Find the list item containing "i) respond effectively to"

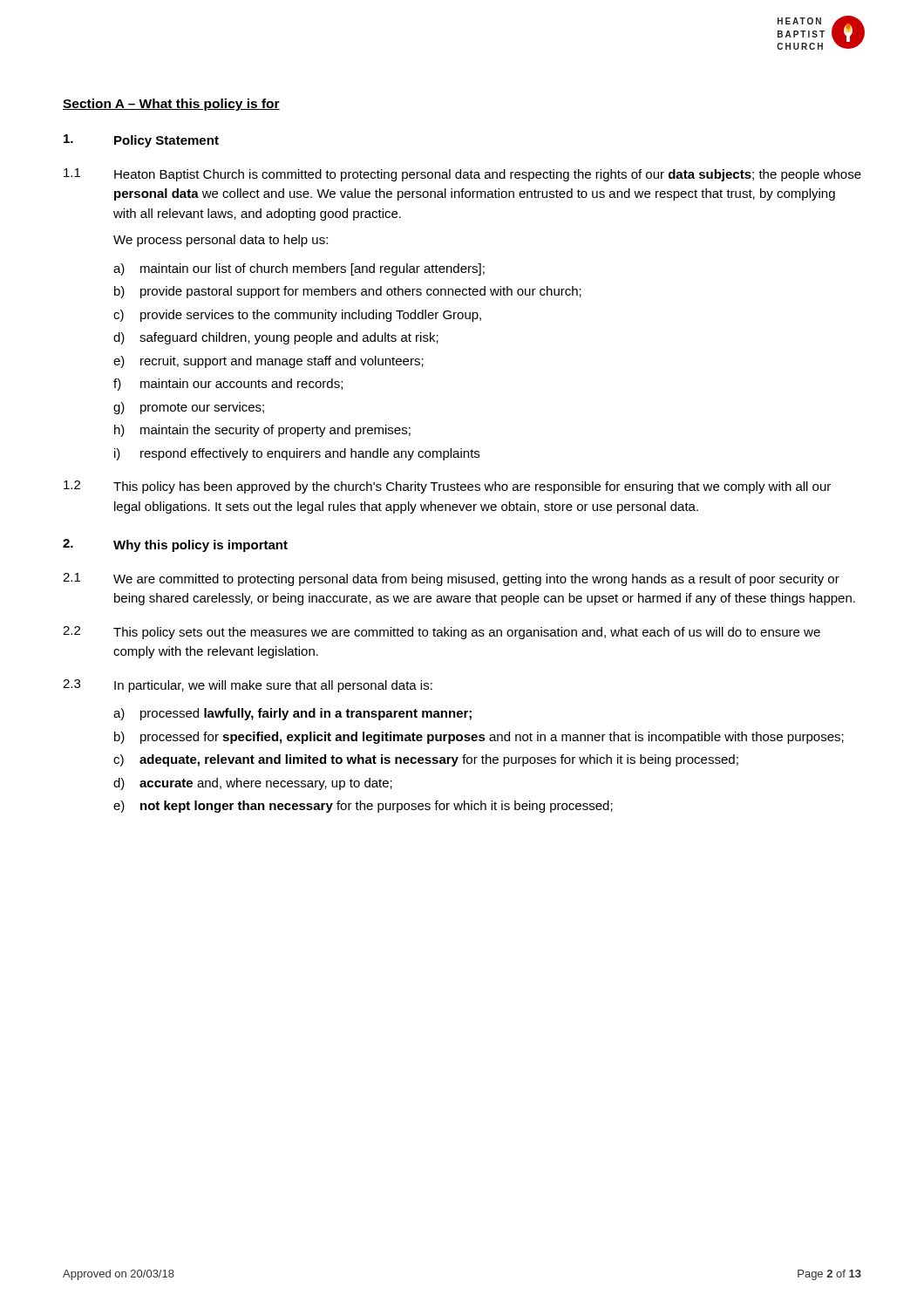pos(487,453)
